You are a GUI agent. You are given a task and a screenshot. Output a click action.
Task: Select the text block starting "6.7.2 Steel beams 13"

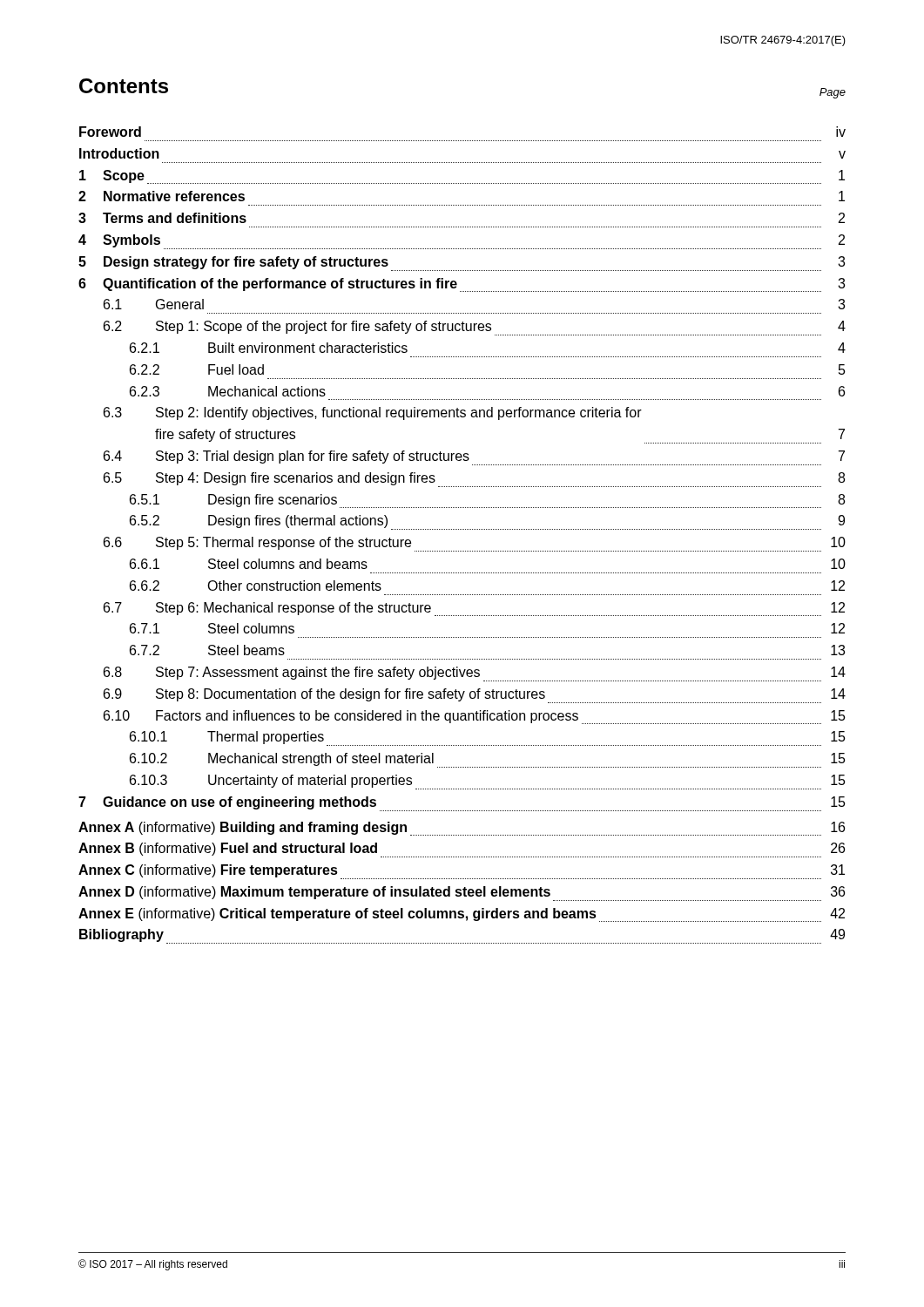462,651
